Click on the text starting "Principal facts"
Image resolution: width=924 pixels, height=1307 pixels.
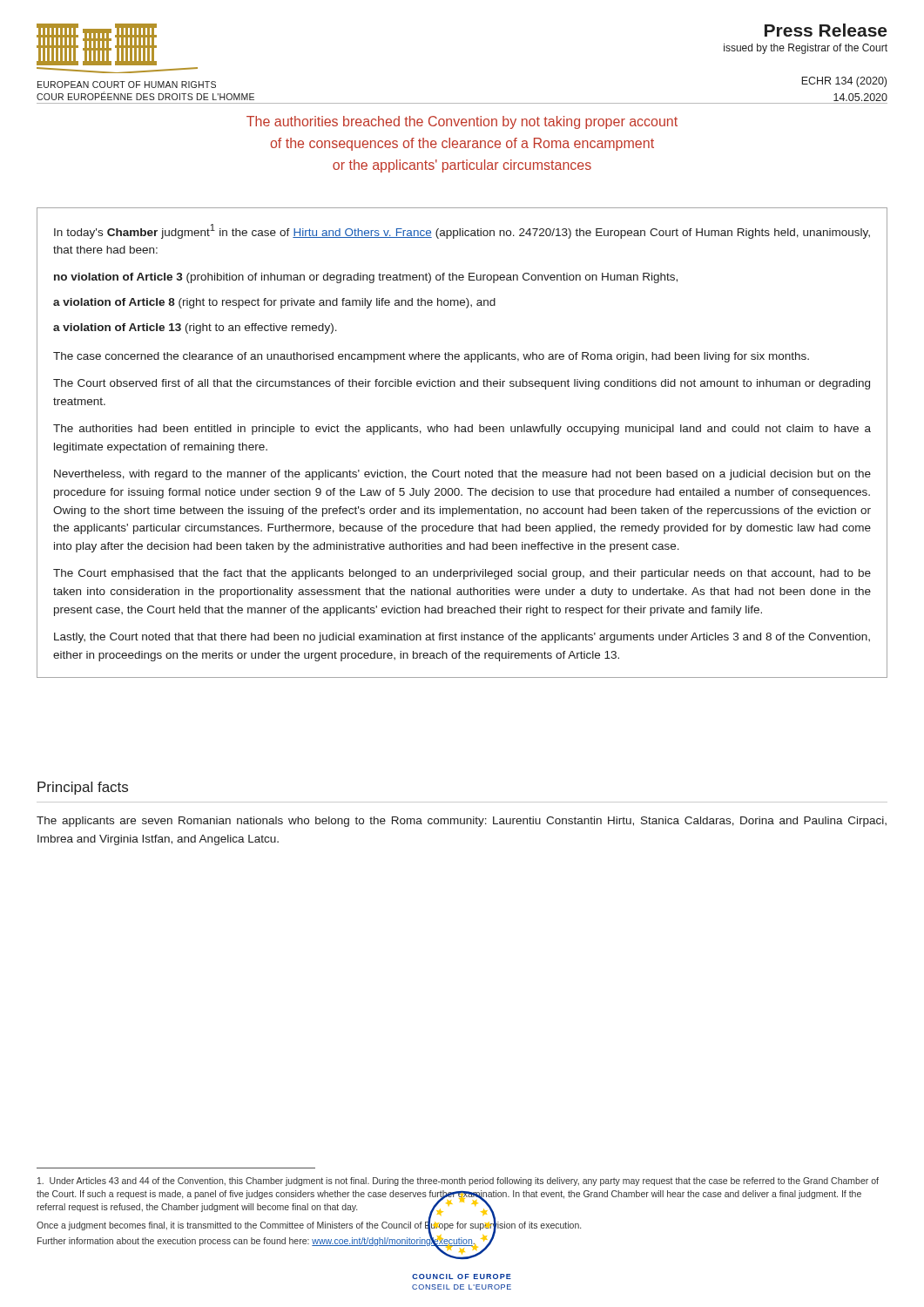tap(83, 787)
